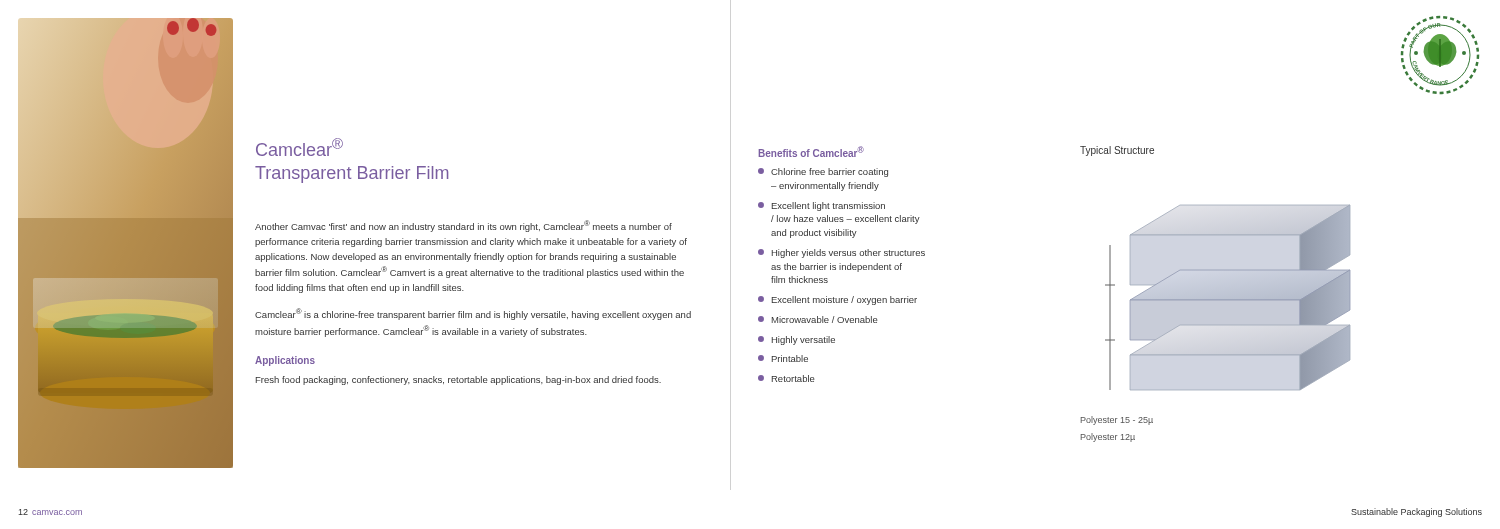Select the engineering diagram
Viewport: 1500px width, 529px height.
1230,320
